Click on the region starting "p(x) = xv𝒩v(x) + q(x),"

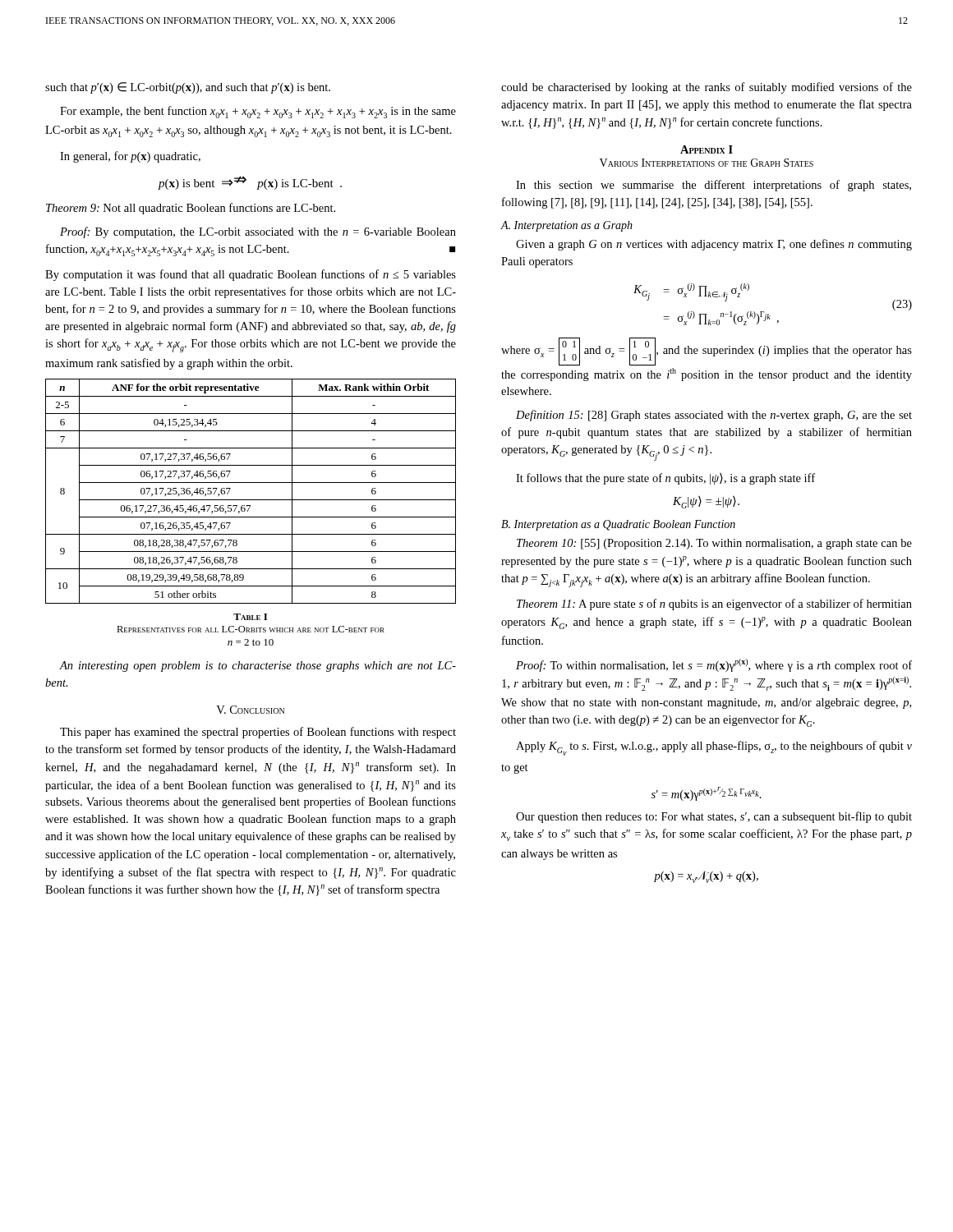click(707, 877)
